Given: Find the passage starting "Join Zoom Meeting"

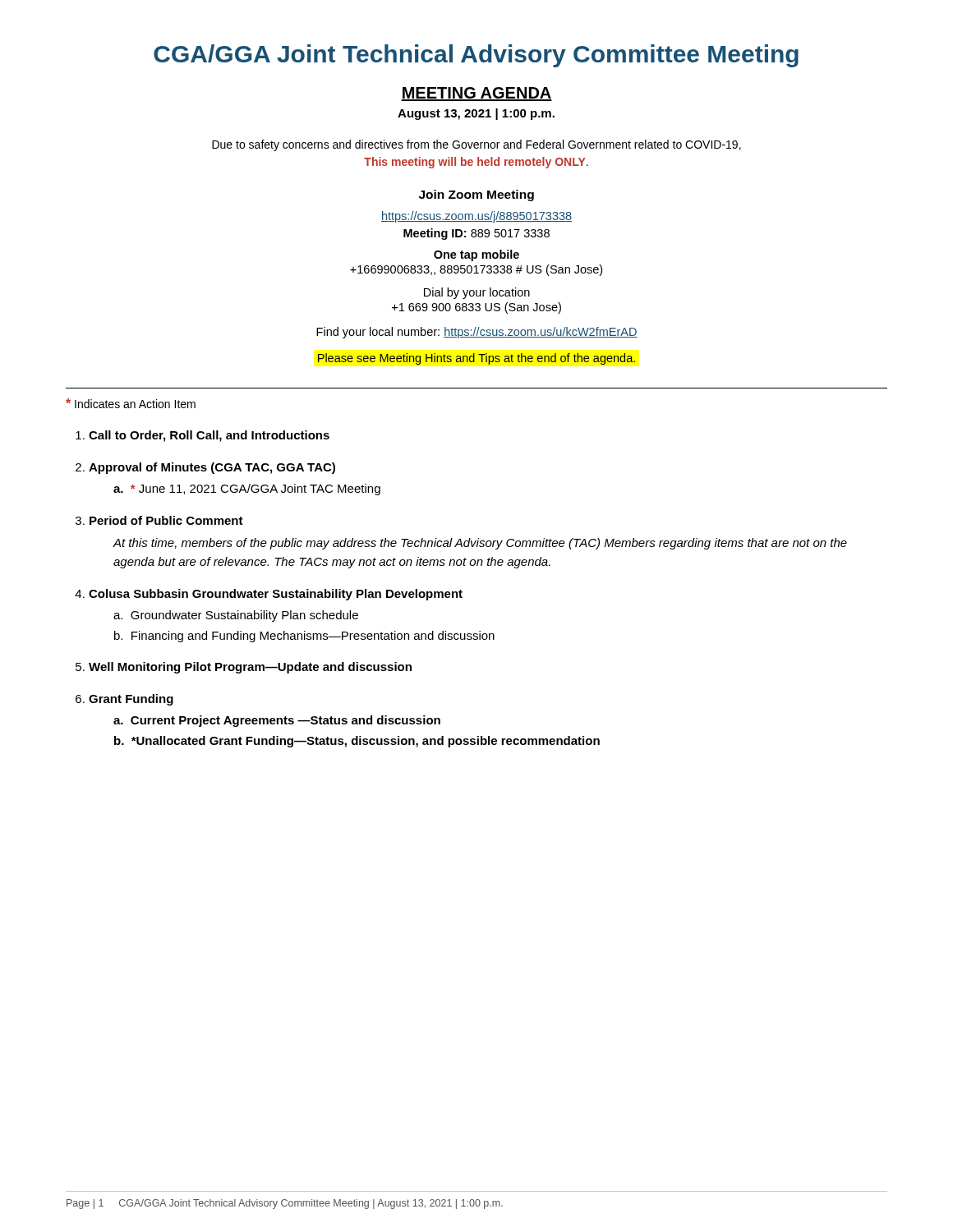Looking at the screenshot, I should coord(476,195).
